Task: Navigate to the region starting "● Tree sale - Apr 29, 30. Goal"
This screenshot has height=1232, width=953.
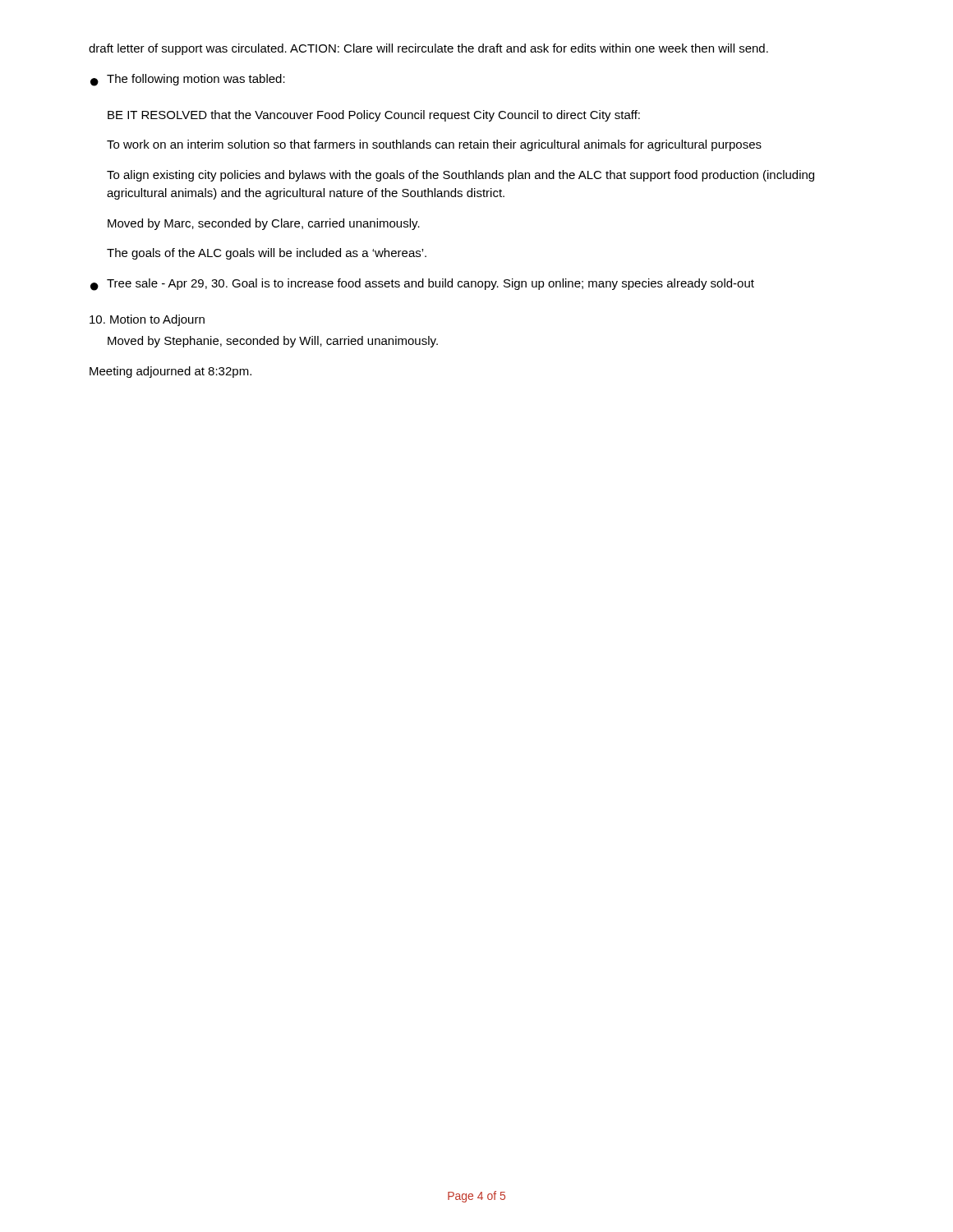Action: [476, 286]
